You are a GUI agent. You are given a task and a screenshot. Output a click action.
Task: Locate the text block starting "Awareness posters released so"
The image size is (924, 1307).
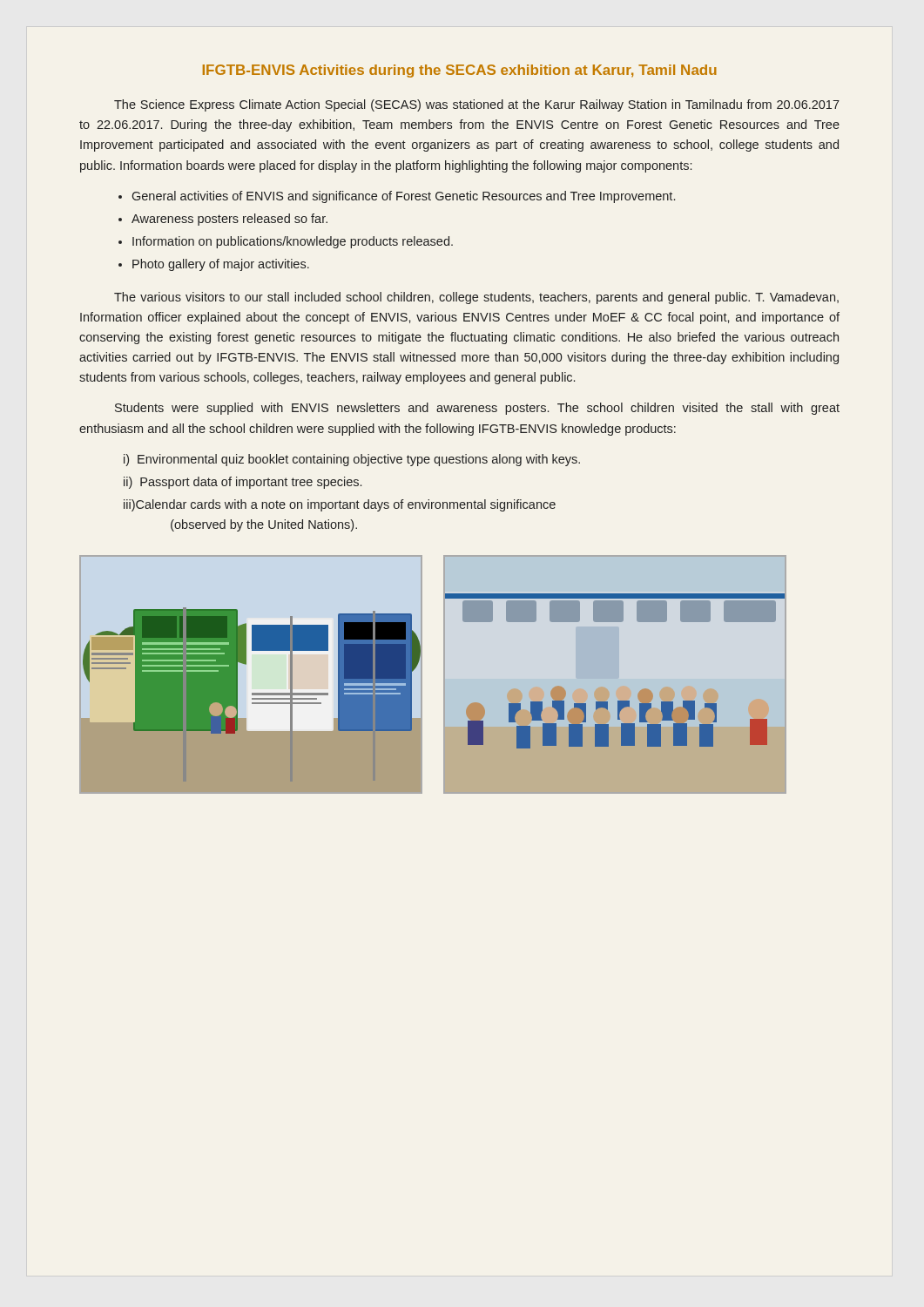pos(230,219)
